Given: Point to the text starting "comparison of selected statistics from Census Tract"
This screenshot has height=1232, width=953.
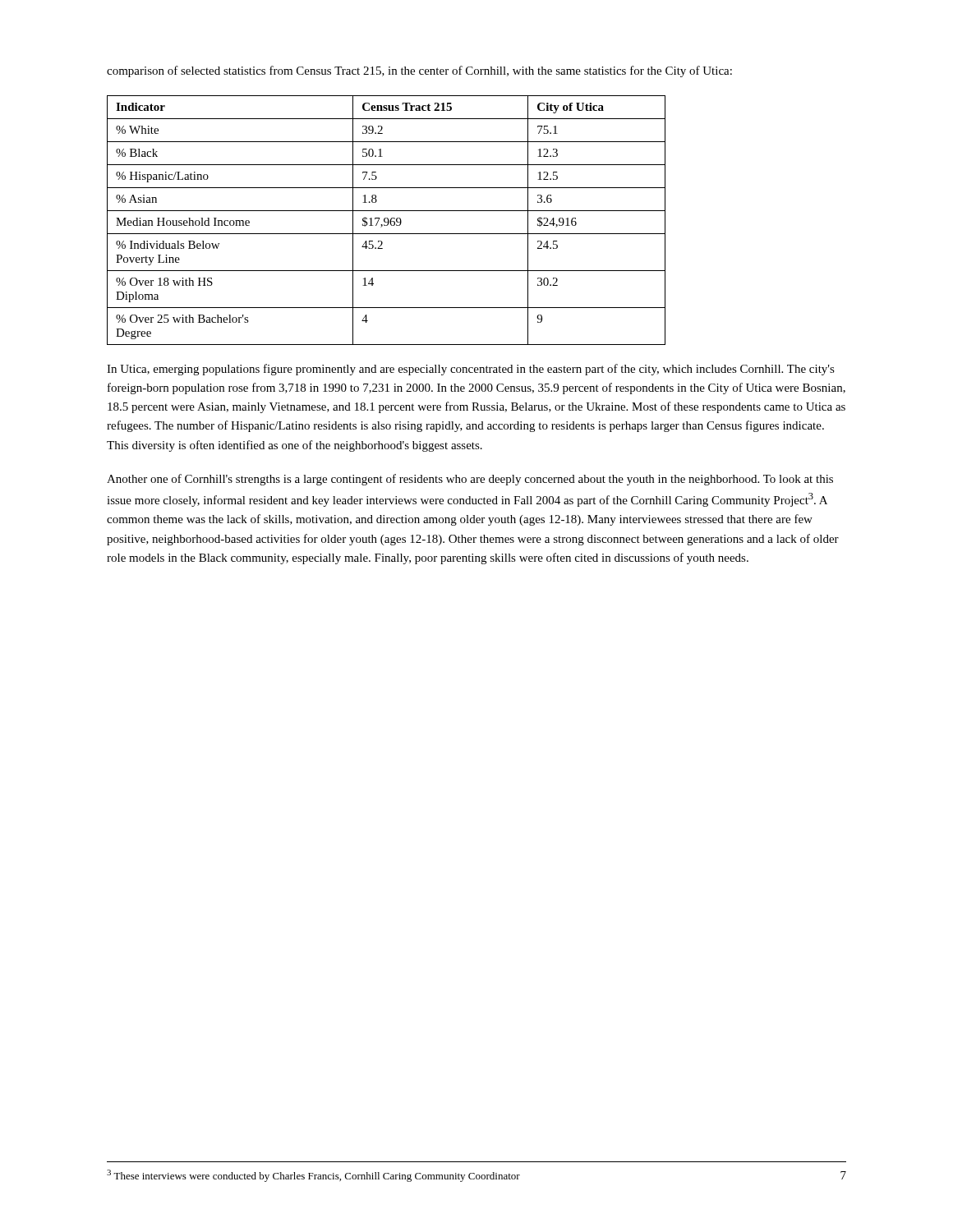Looking at the screenshot, I should tap(476, 71).
